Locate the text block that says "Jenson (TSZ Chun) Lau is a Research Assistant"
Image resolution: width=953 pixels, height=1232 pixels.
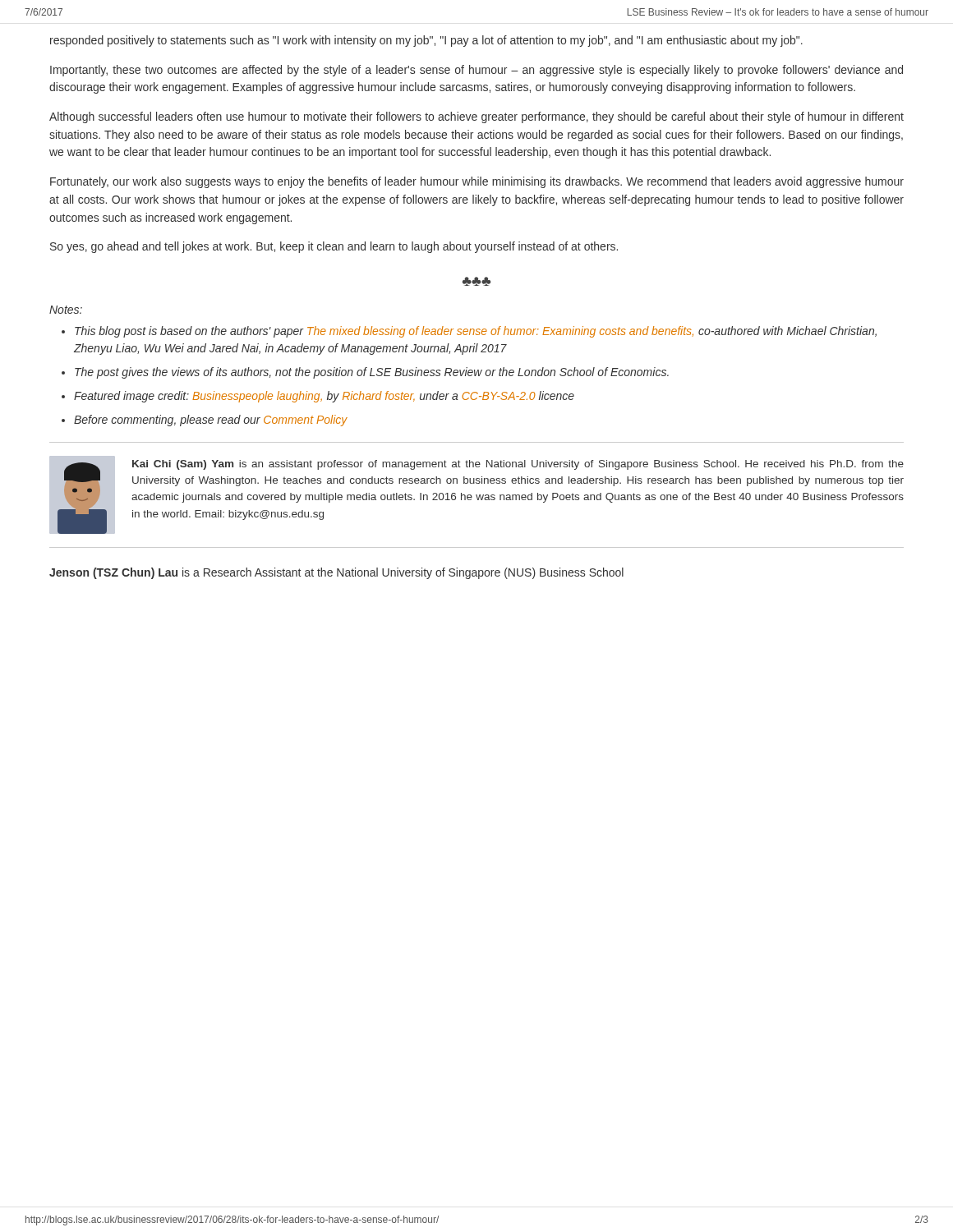click(x=337, y=572)
